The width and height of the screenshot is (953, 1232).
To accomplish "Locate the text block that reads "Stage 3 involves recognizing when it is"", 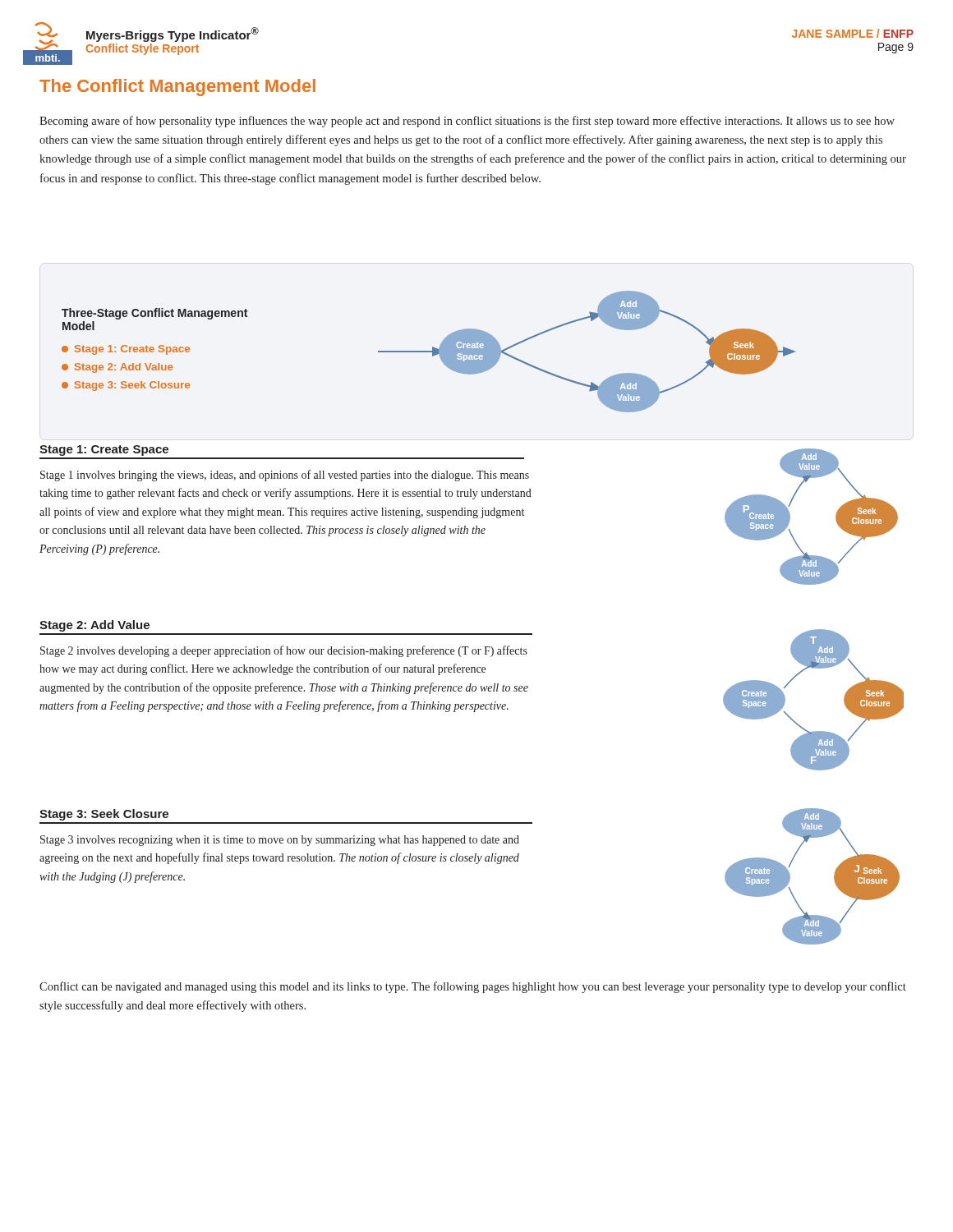I will pyautogui.click(x=279, y=858).
